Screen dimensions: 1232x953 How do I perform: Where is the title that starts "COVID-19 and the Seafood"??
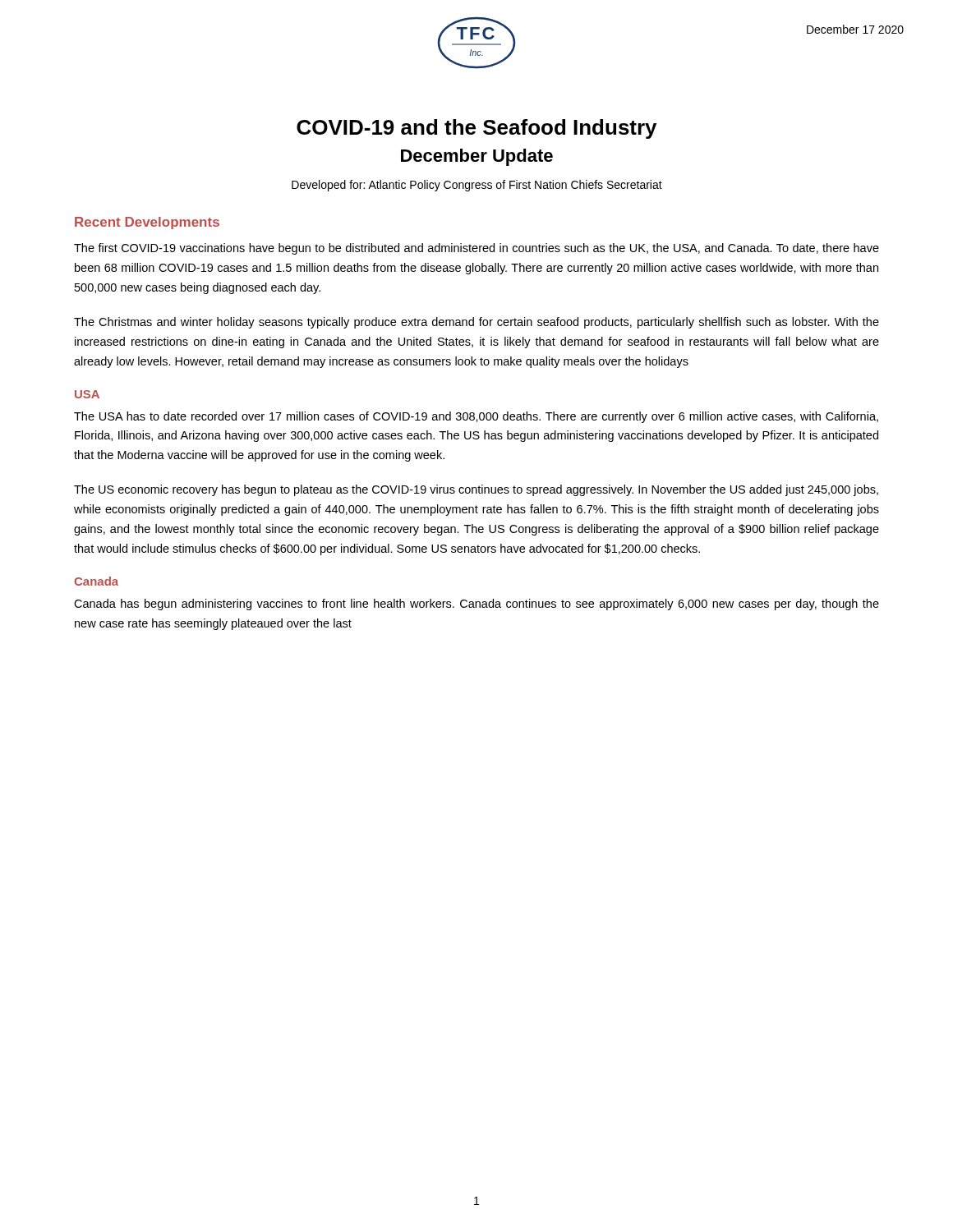pos(476,127)
